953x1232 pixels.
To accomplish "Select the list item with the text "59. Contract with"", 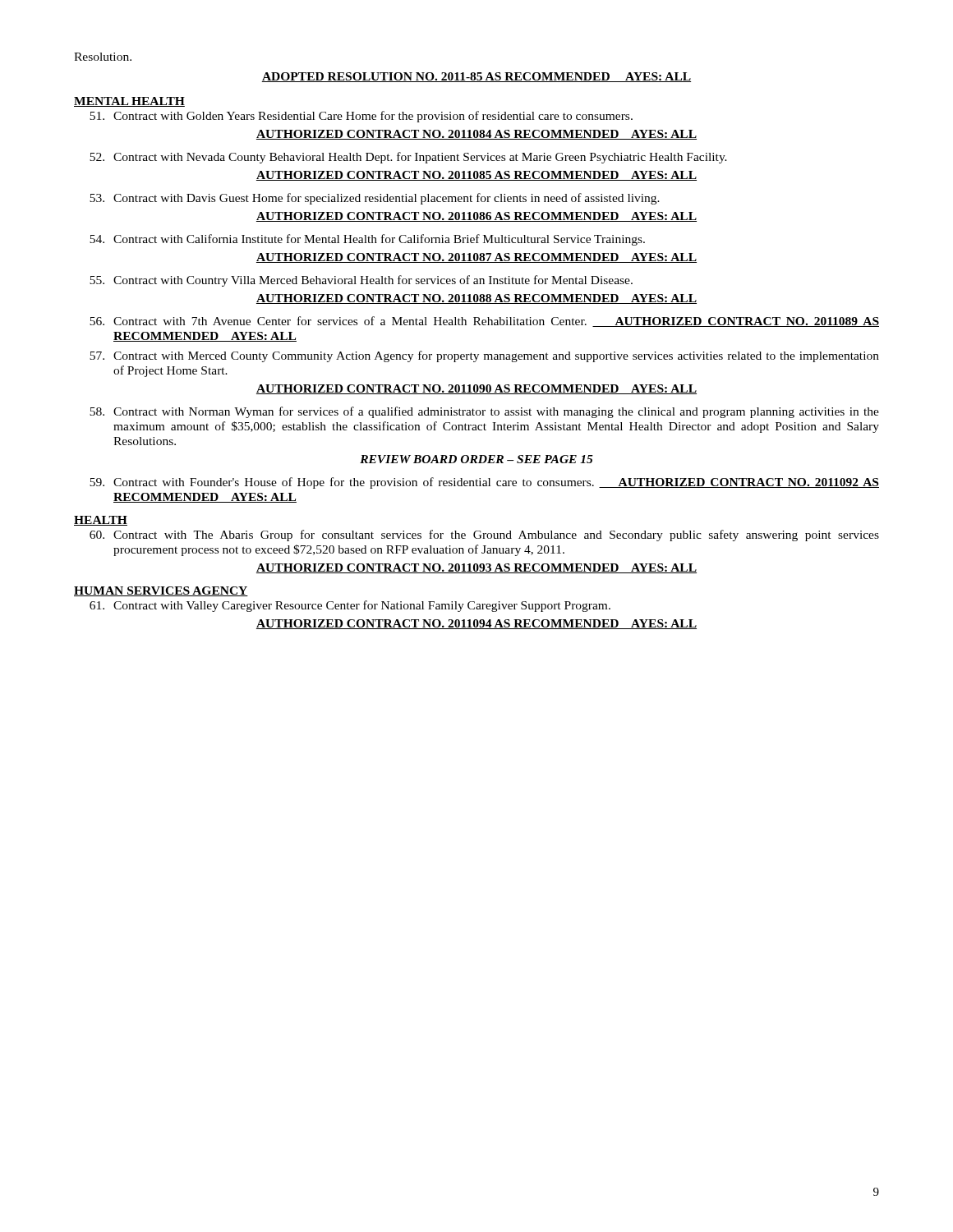I will (x=476, y=489).
